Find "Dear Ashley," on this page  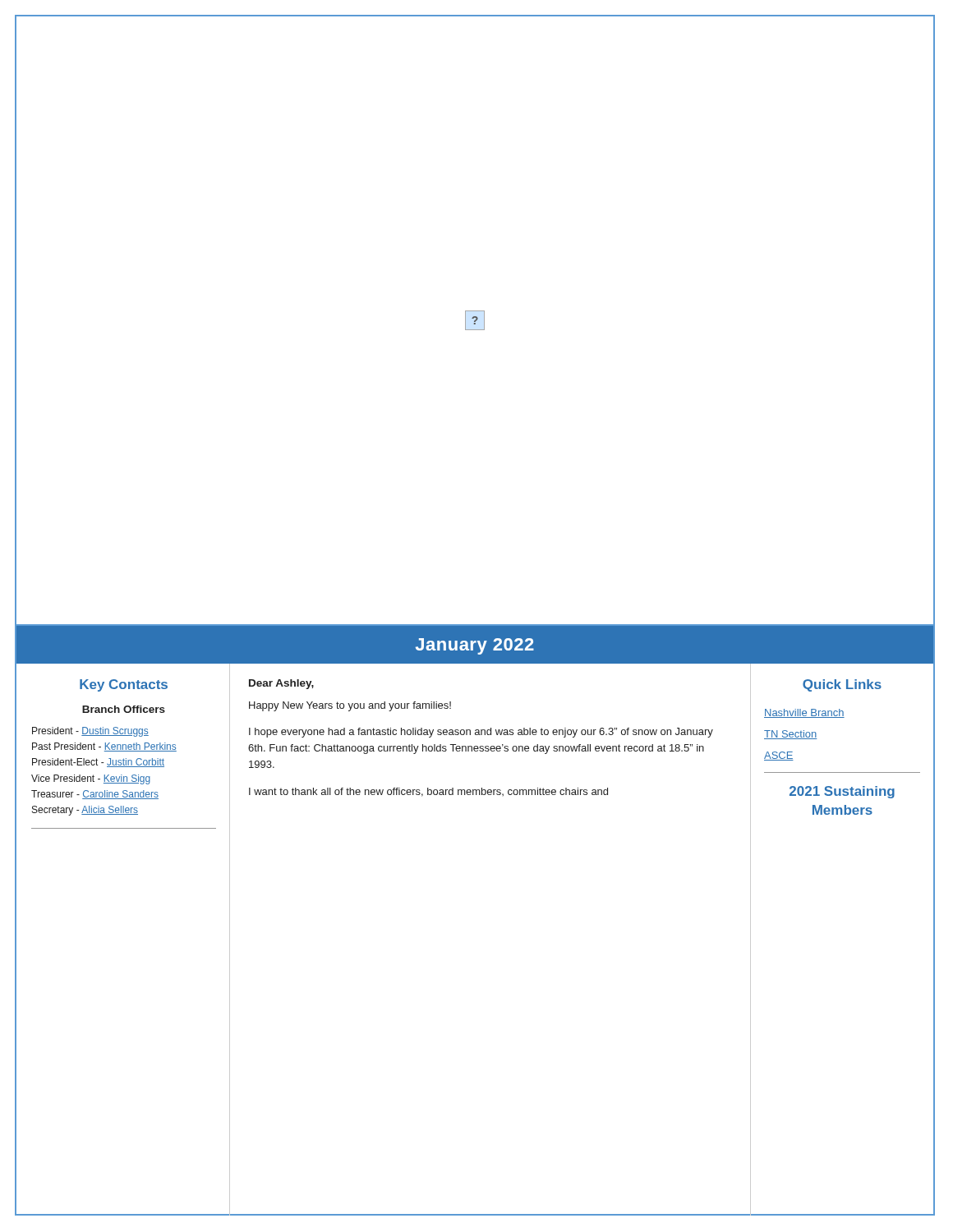[x=281, y=683]
